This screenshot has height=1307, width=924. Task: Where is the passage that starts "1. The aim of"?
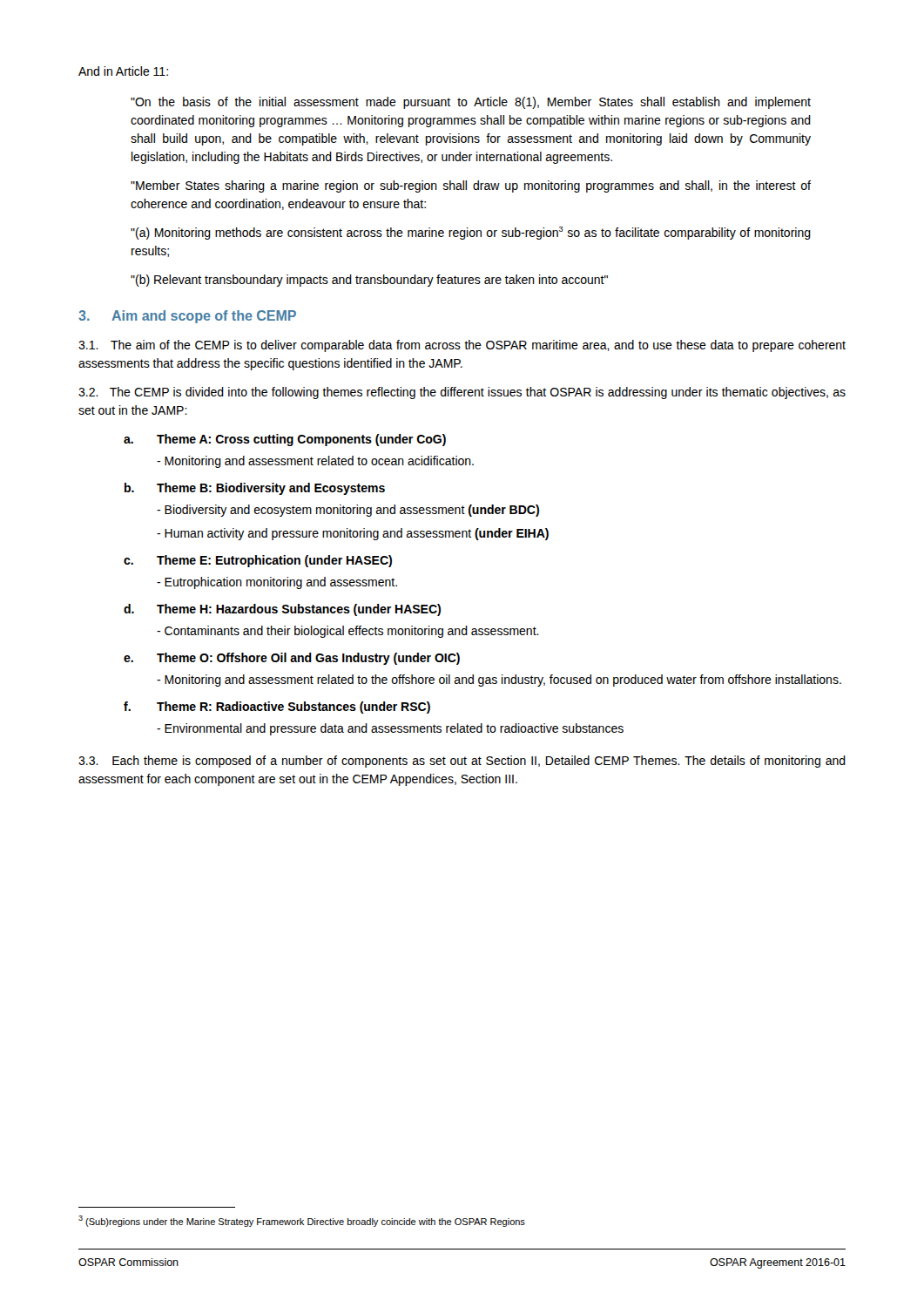462,354
